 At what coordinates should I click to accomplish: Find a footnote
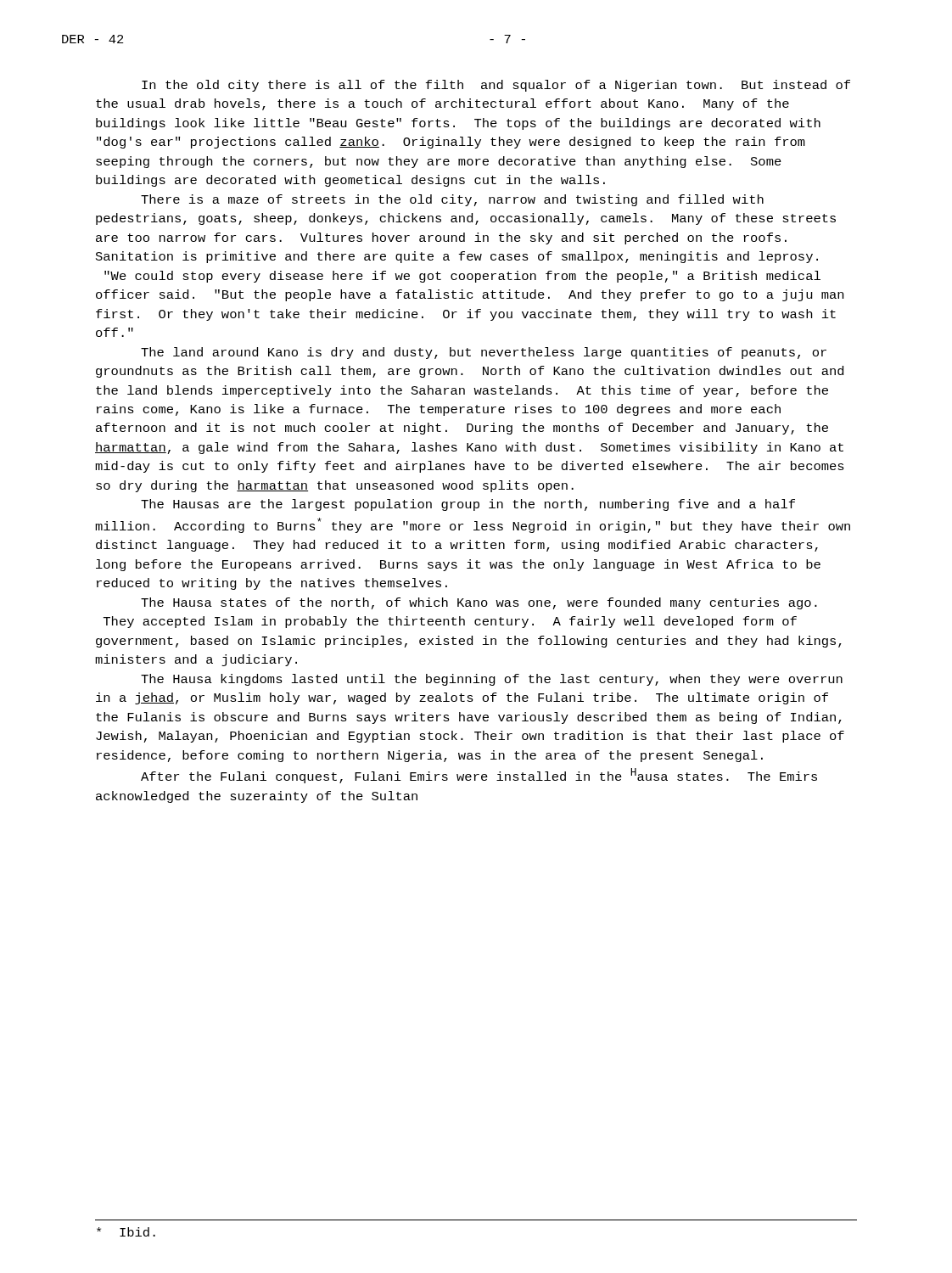[127, 1233]
